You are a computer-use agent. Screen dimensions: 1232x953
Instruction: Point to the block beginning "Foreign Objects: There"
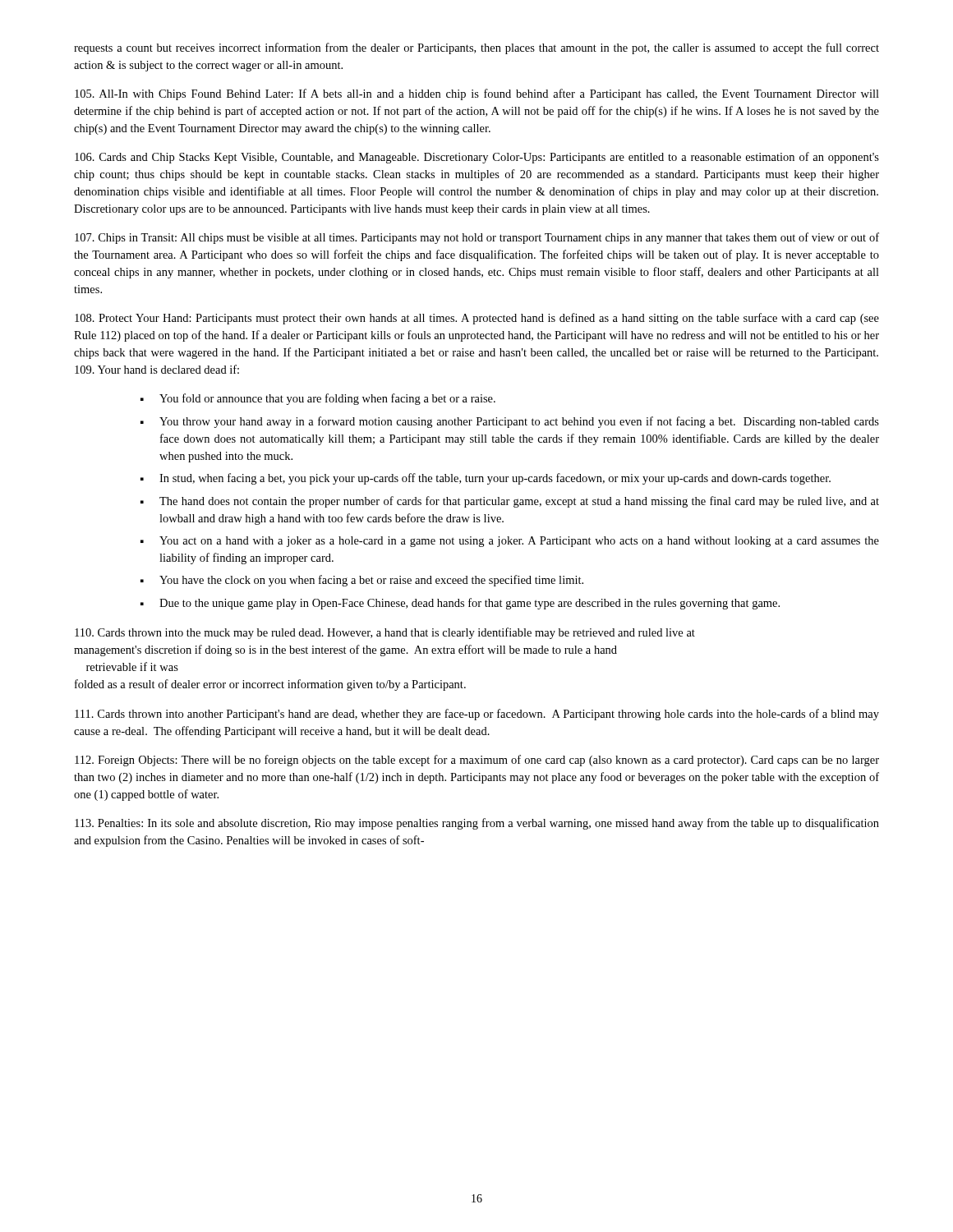coord(476,777)
